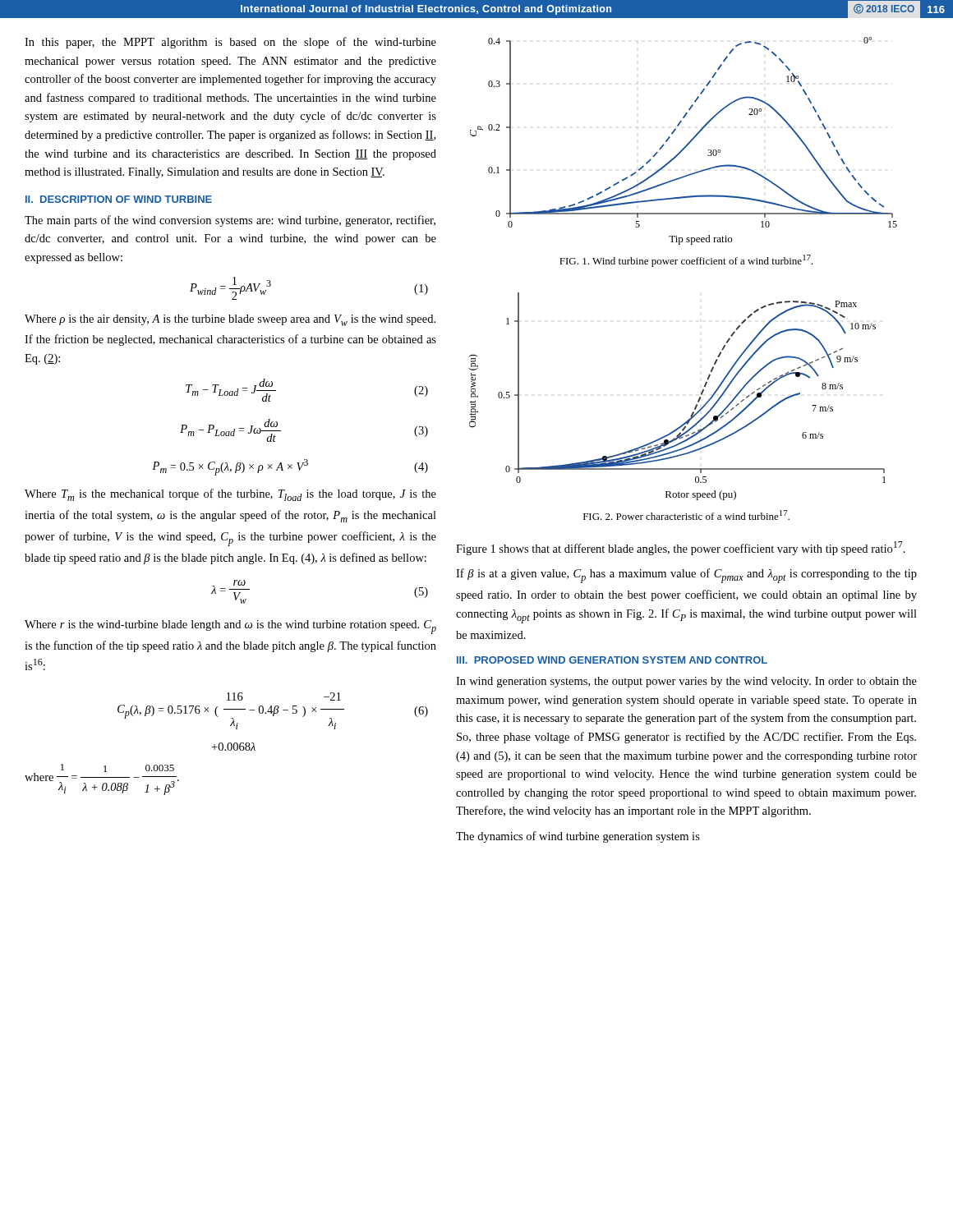
Task: Click the caption that begins "FIG. 1. Wind turbine power coefficient of a"
Action: [x=686, y=260]
